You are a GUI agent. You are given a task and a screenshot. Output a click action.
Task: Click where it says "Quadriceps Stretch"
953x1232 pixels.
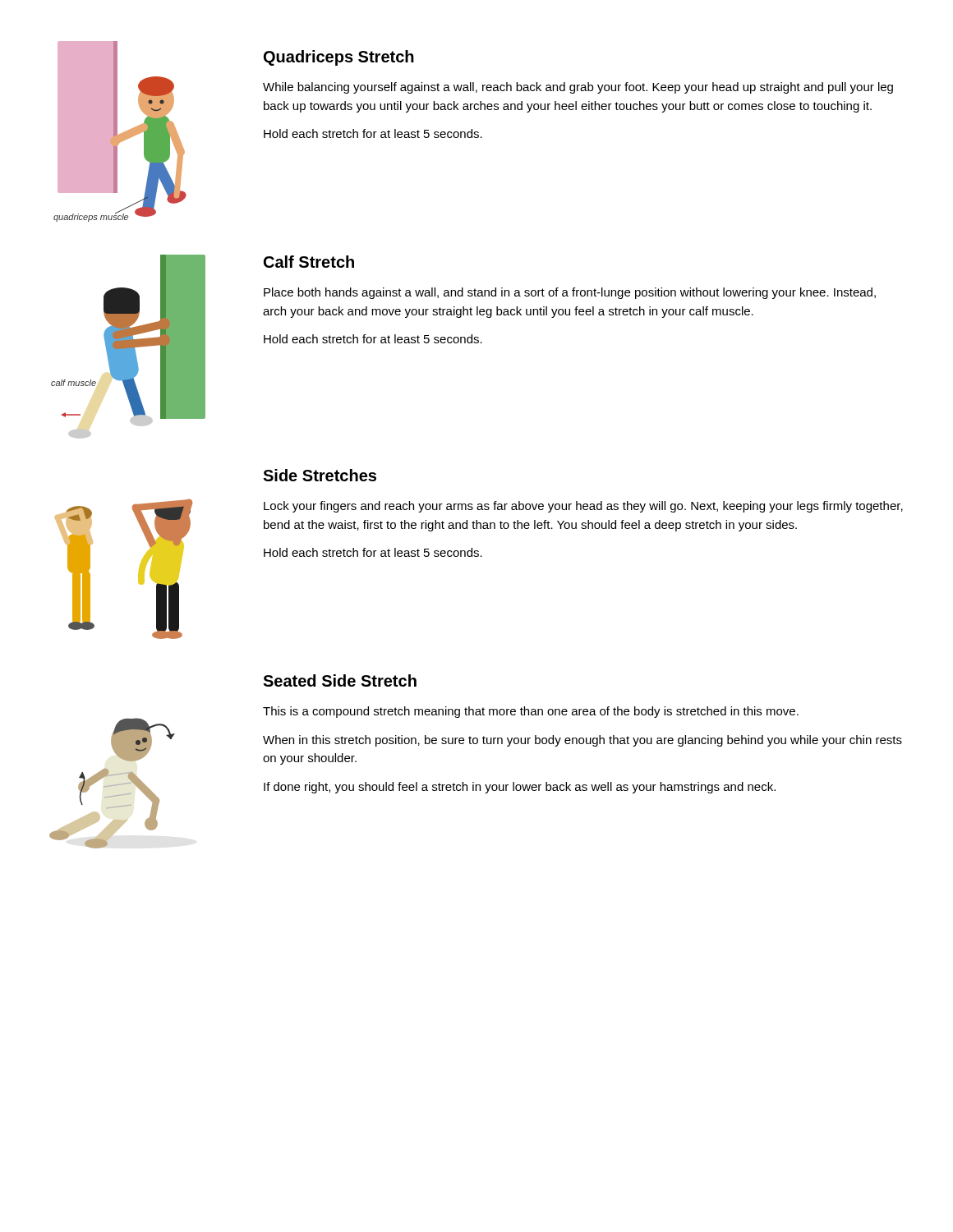click(x=339, y=57)
